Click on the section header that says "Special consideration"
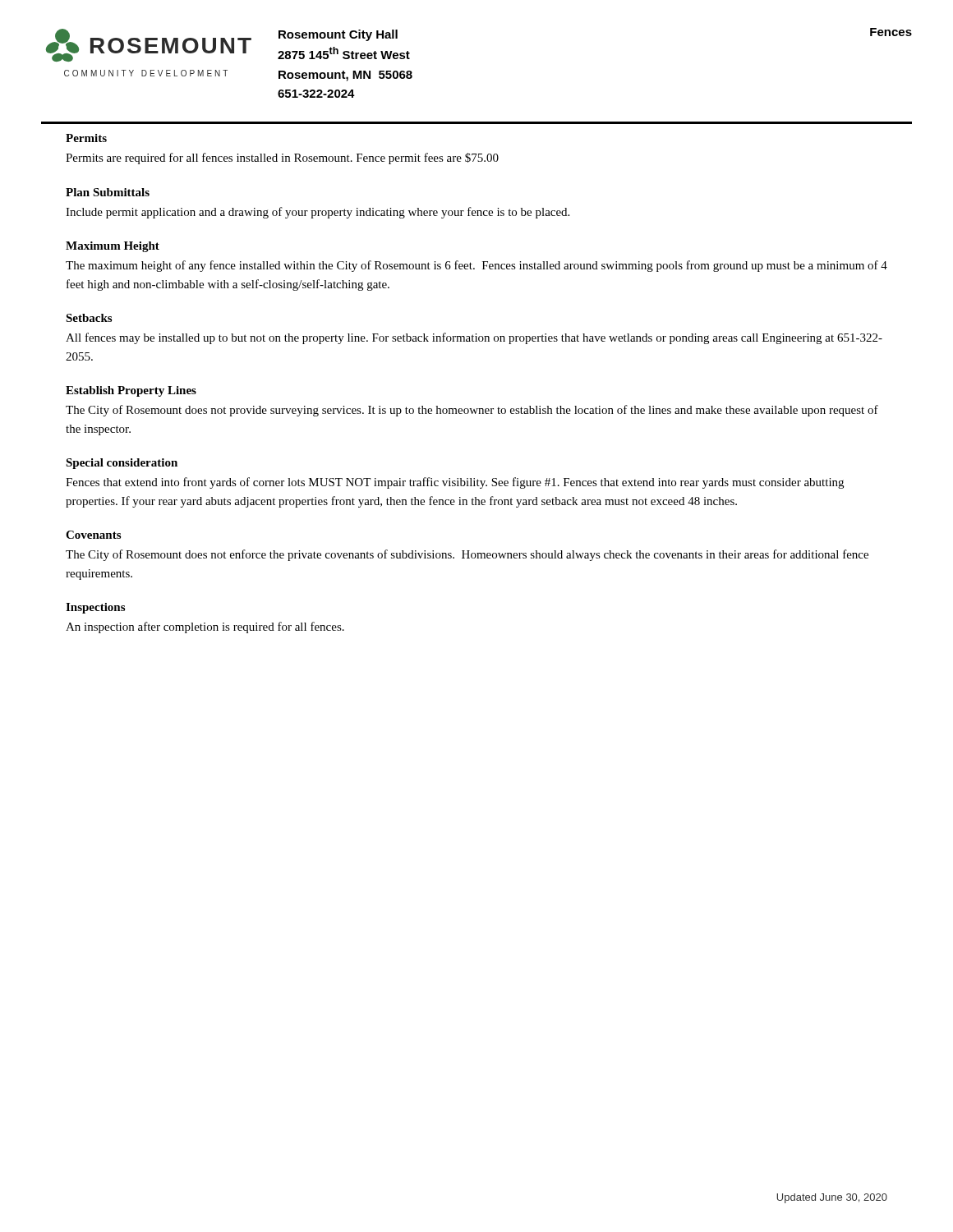Viewport: 953px width, 1232px height. point(122,462)
